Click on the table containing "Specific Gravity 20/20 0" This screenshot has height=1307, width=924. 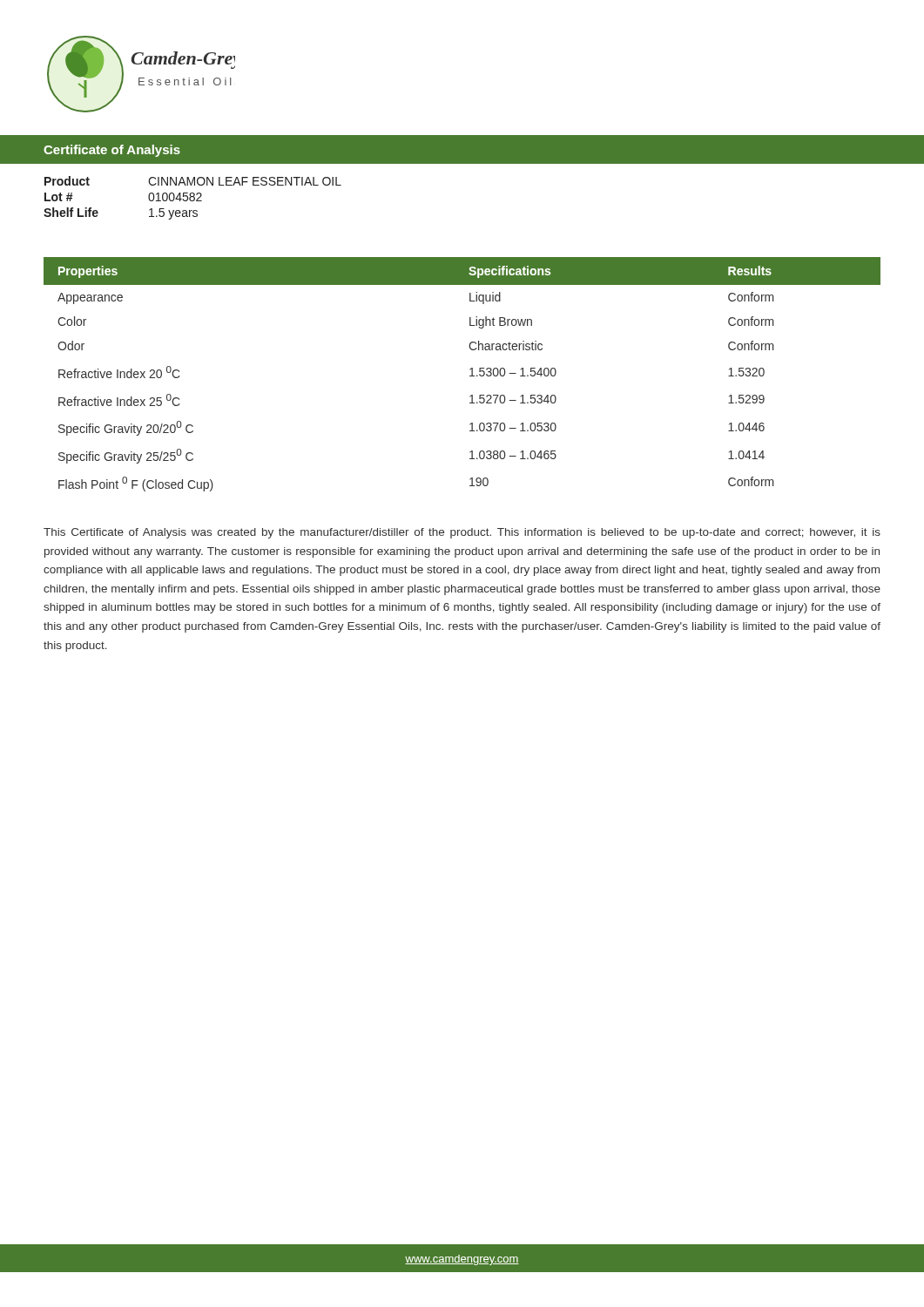pos(462,377)
